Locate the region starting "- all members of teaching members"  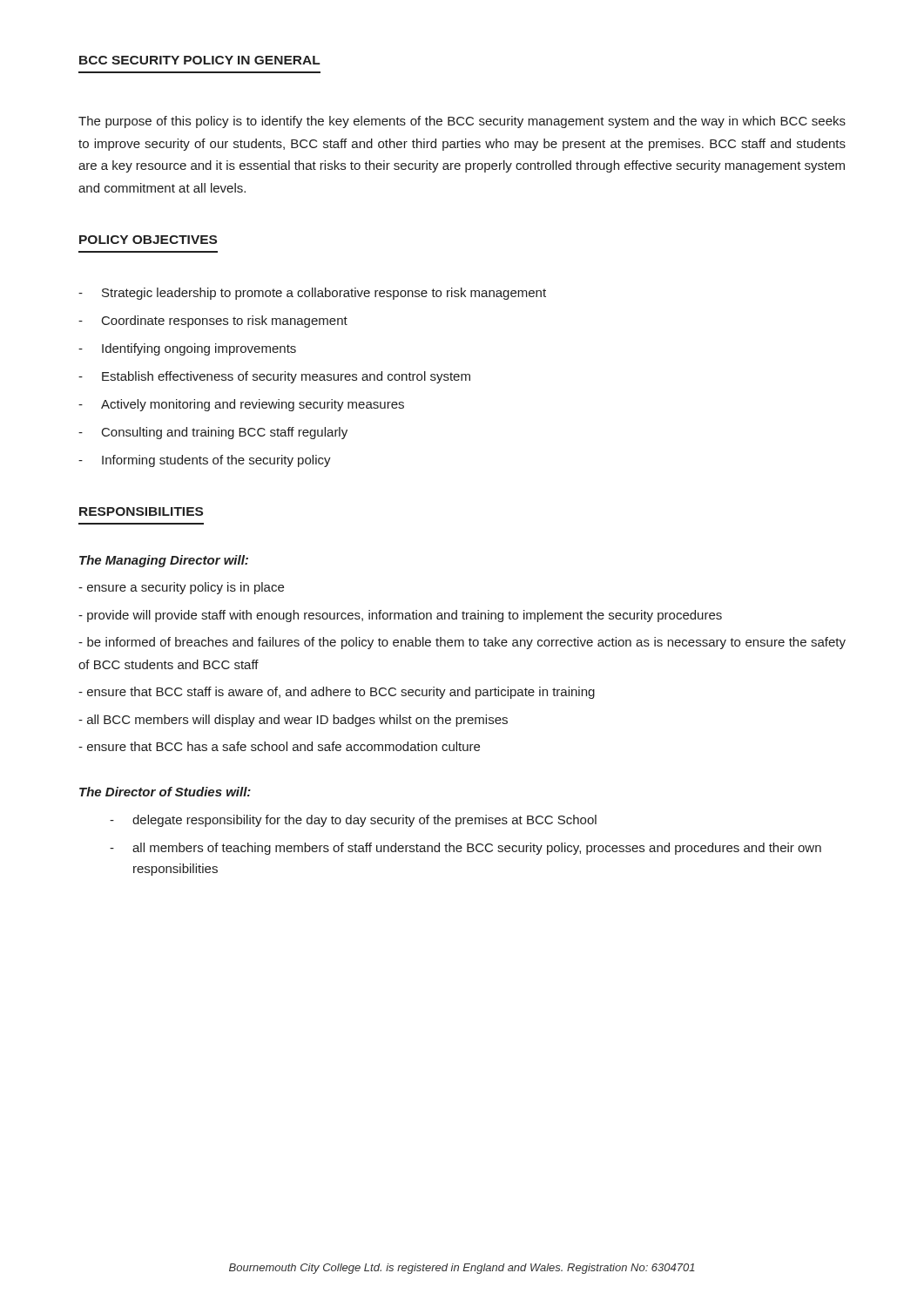(x=478, y=858)
